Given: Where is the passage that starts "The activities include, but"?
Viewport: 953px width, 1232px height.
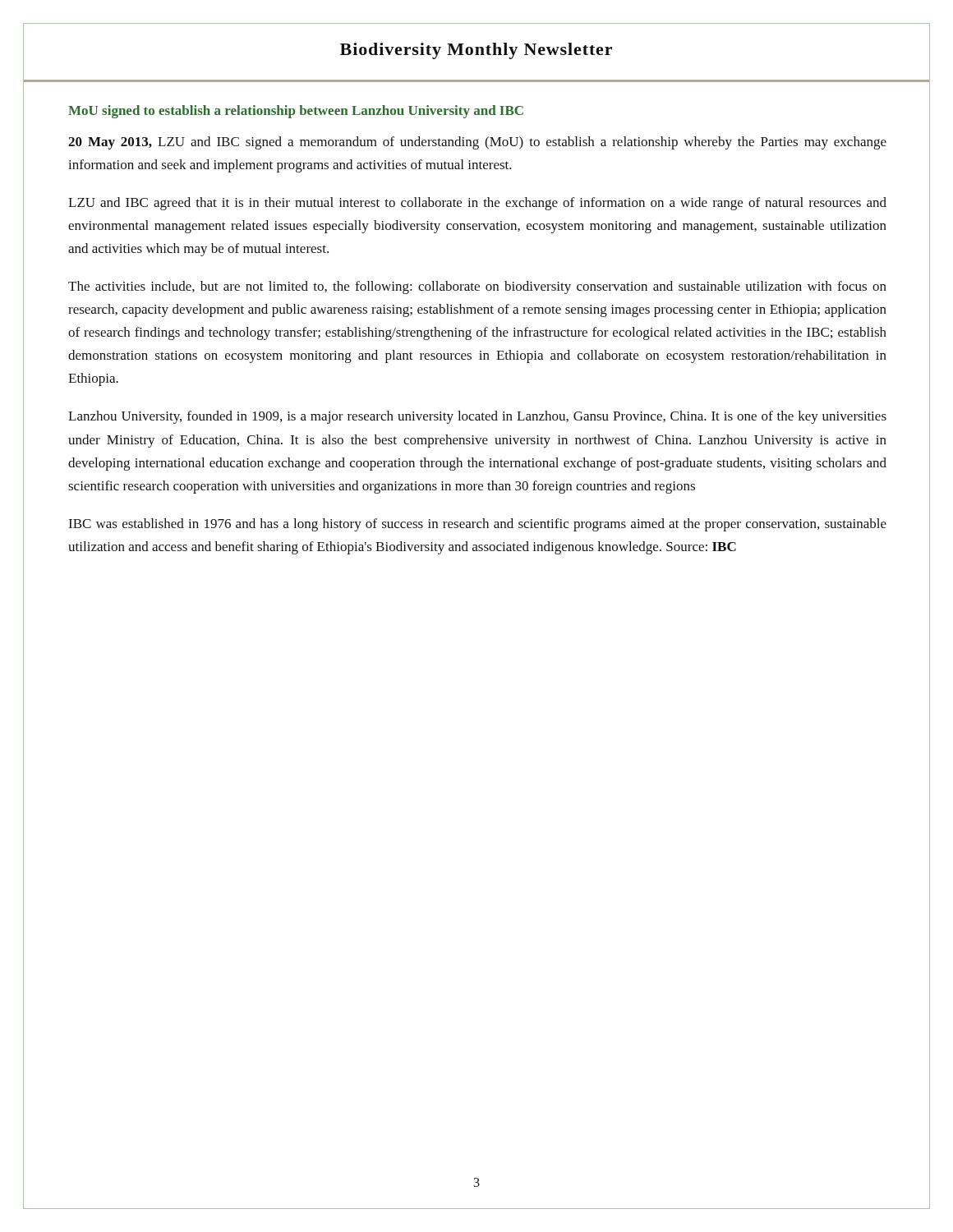Looking at the screenshot, I should click(x=477, y=333).
